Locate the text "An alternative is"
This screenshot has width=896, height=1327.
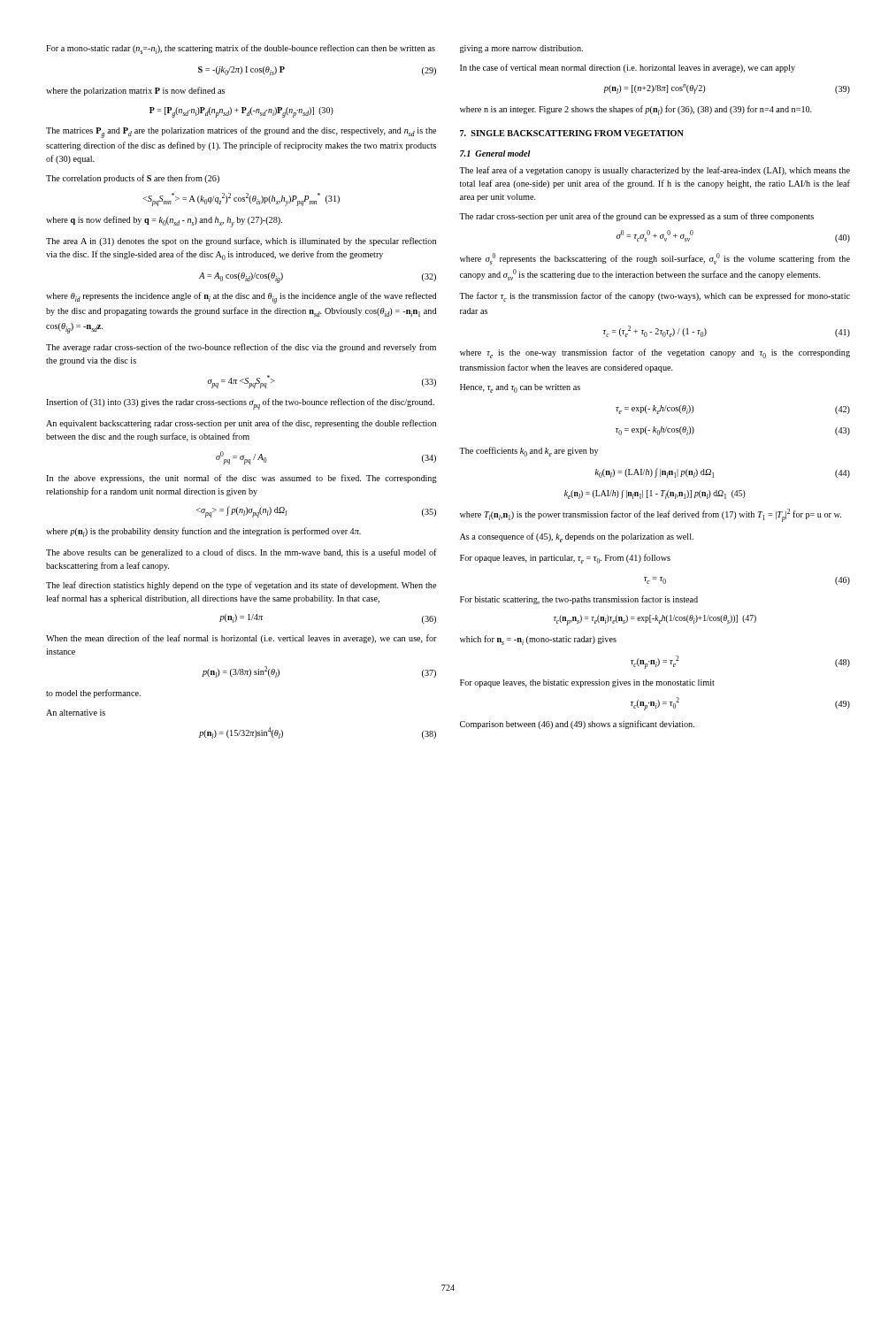(x=76, y=712)
